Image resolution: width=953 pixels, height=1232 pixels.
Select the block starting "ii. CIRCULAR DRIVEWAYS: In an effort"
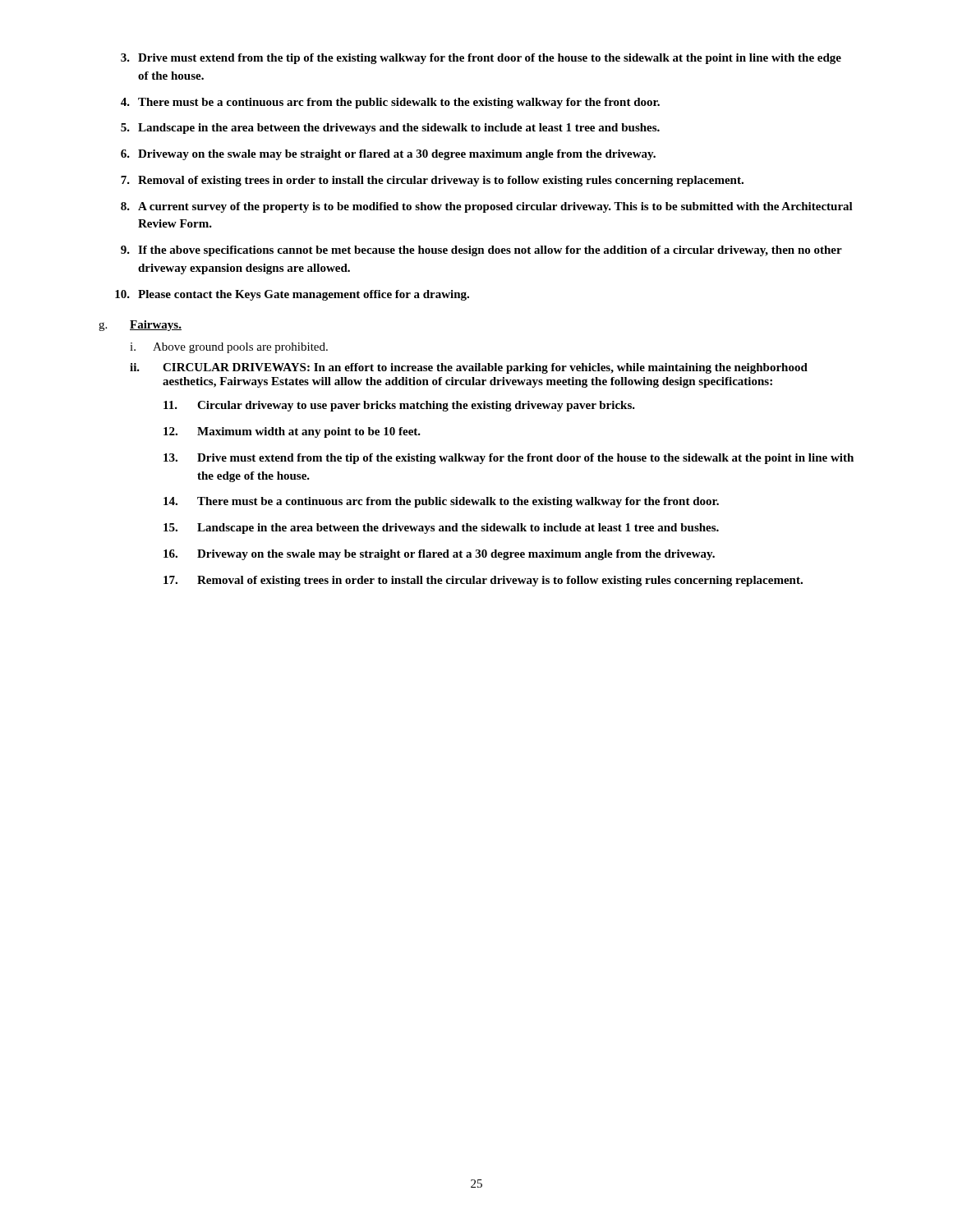pos(469,368)
